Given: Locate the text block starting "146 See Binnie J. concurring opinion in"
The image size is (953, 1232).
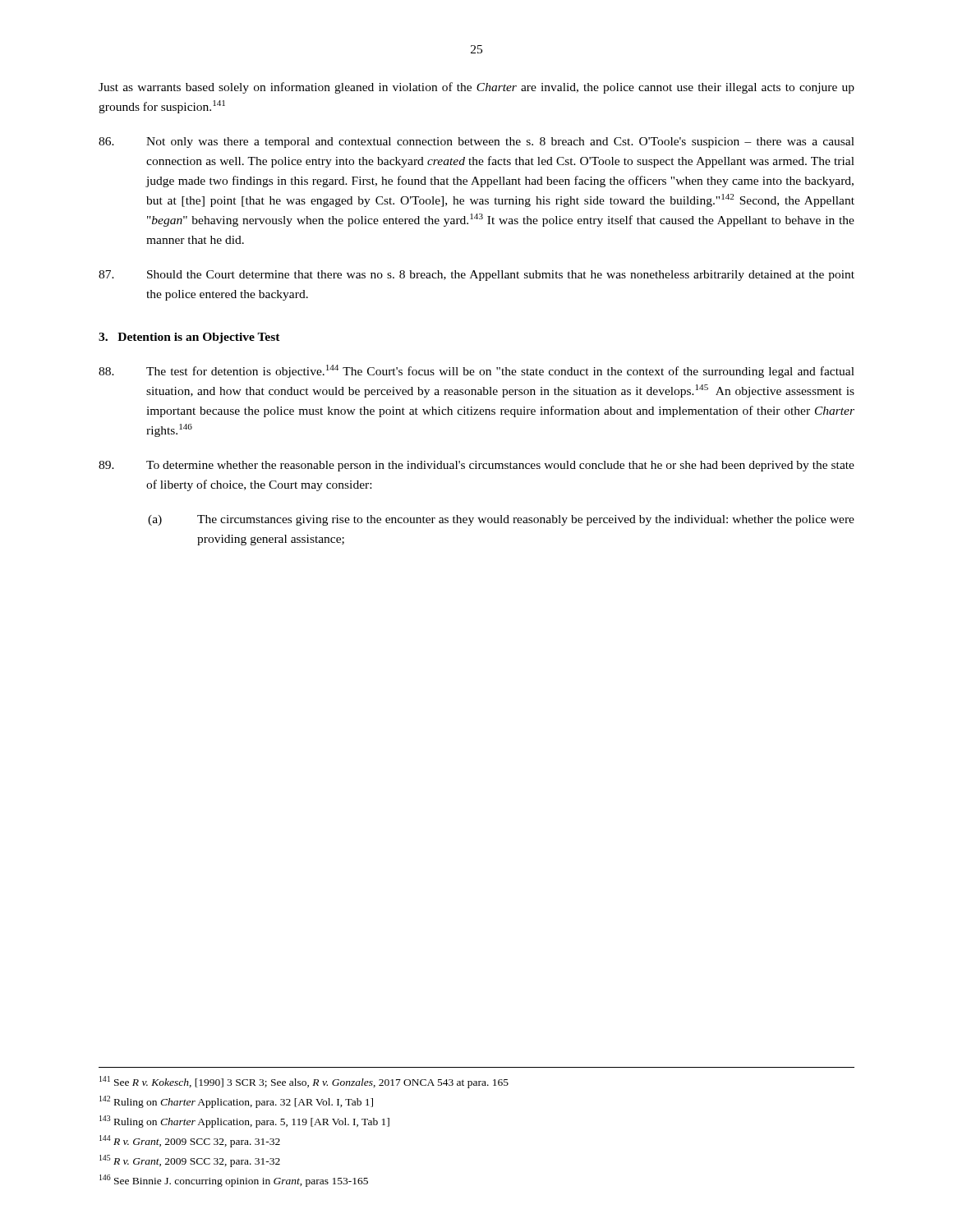Looking at the screenshot, I should (x=233, y=1180).
